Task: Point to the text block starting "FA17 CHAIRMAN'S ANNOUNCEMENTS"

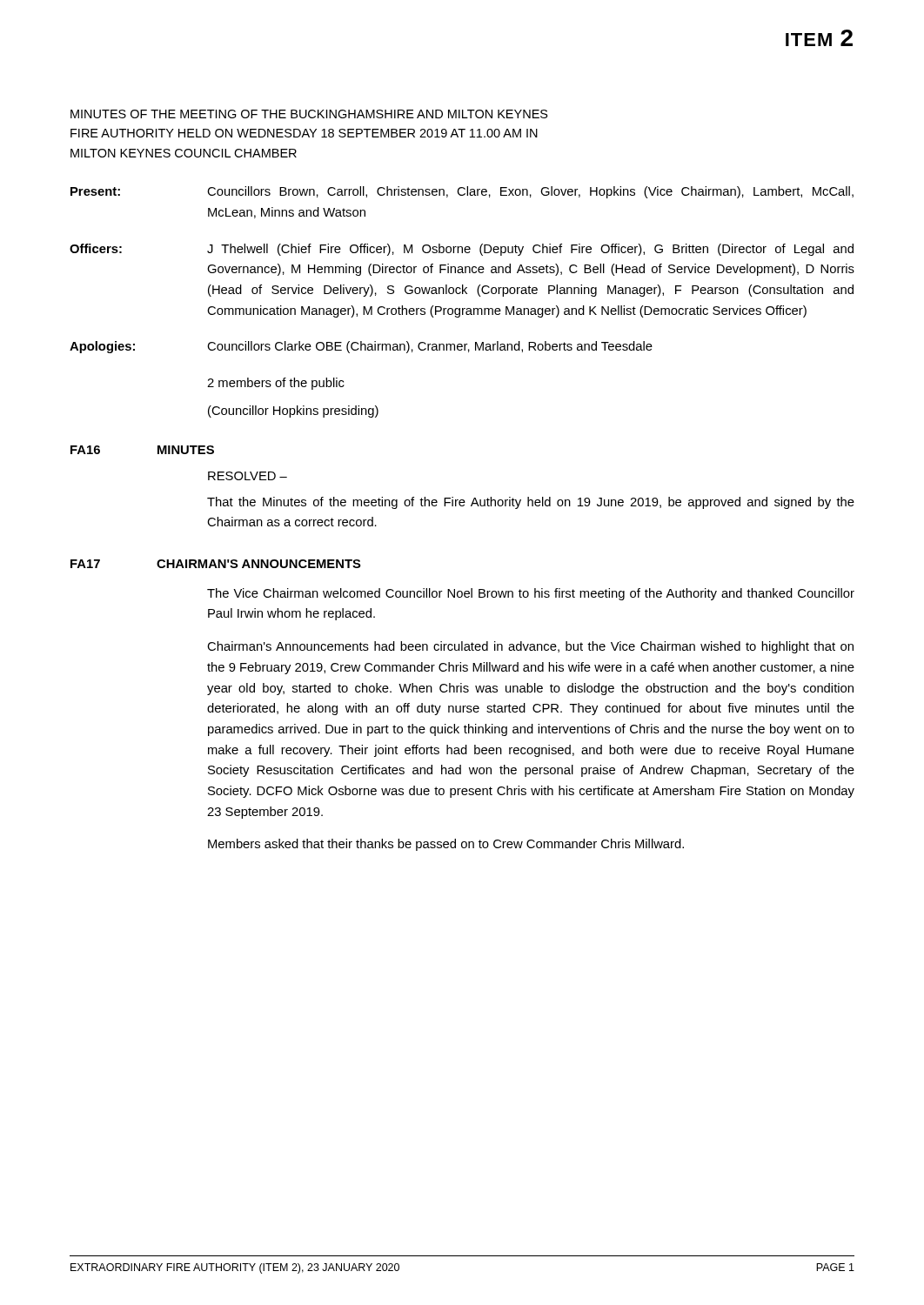Action: [x=216, y=564]
